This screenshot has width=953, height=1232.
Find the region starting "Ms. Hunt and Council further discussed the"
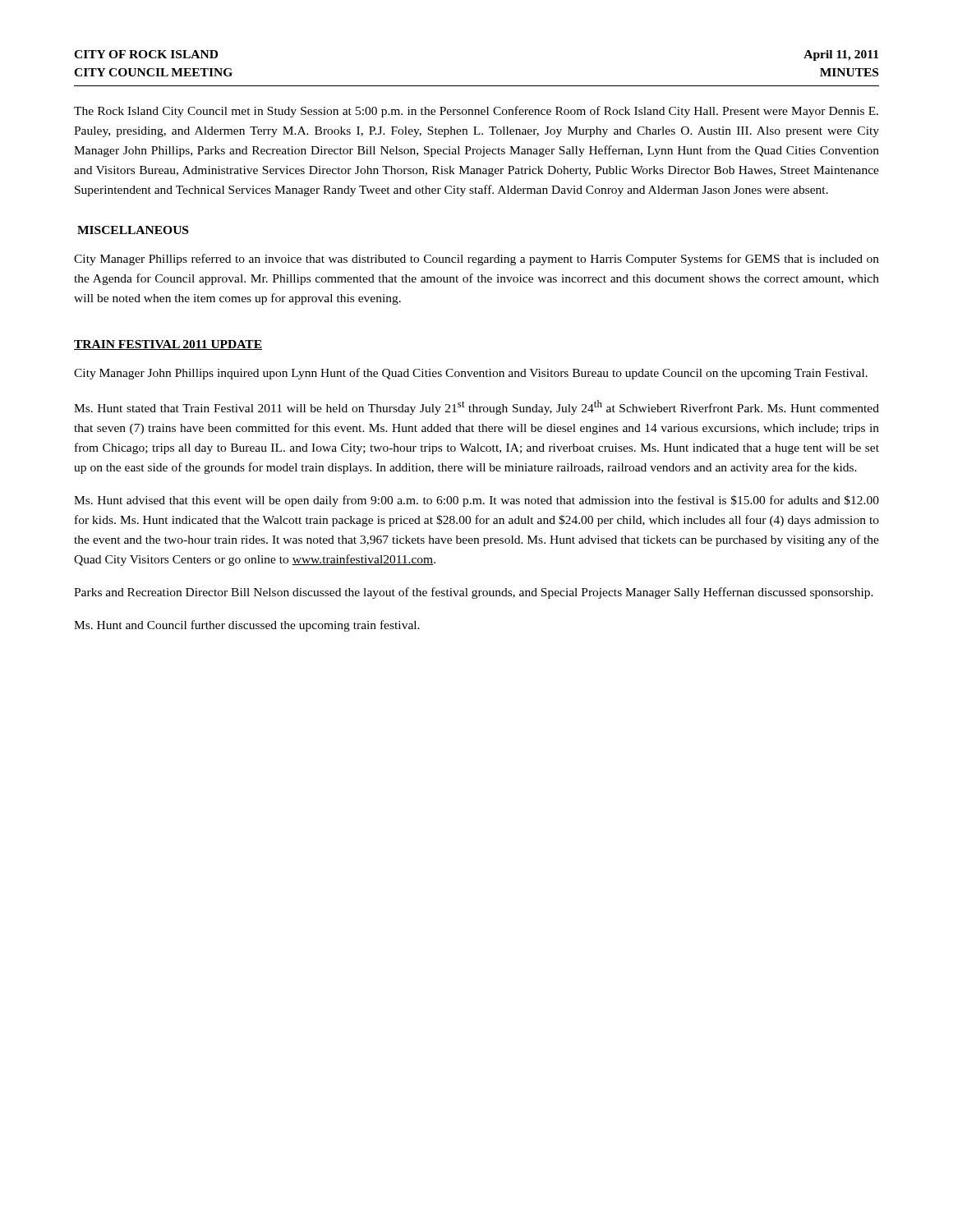tap(247, 624)
